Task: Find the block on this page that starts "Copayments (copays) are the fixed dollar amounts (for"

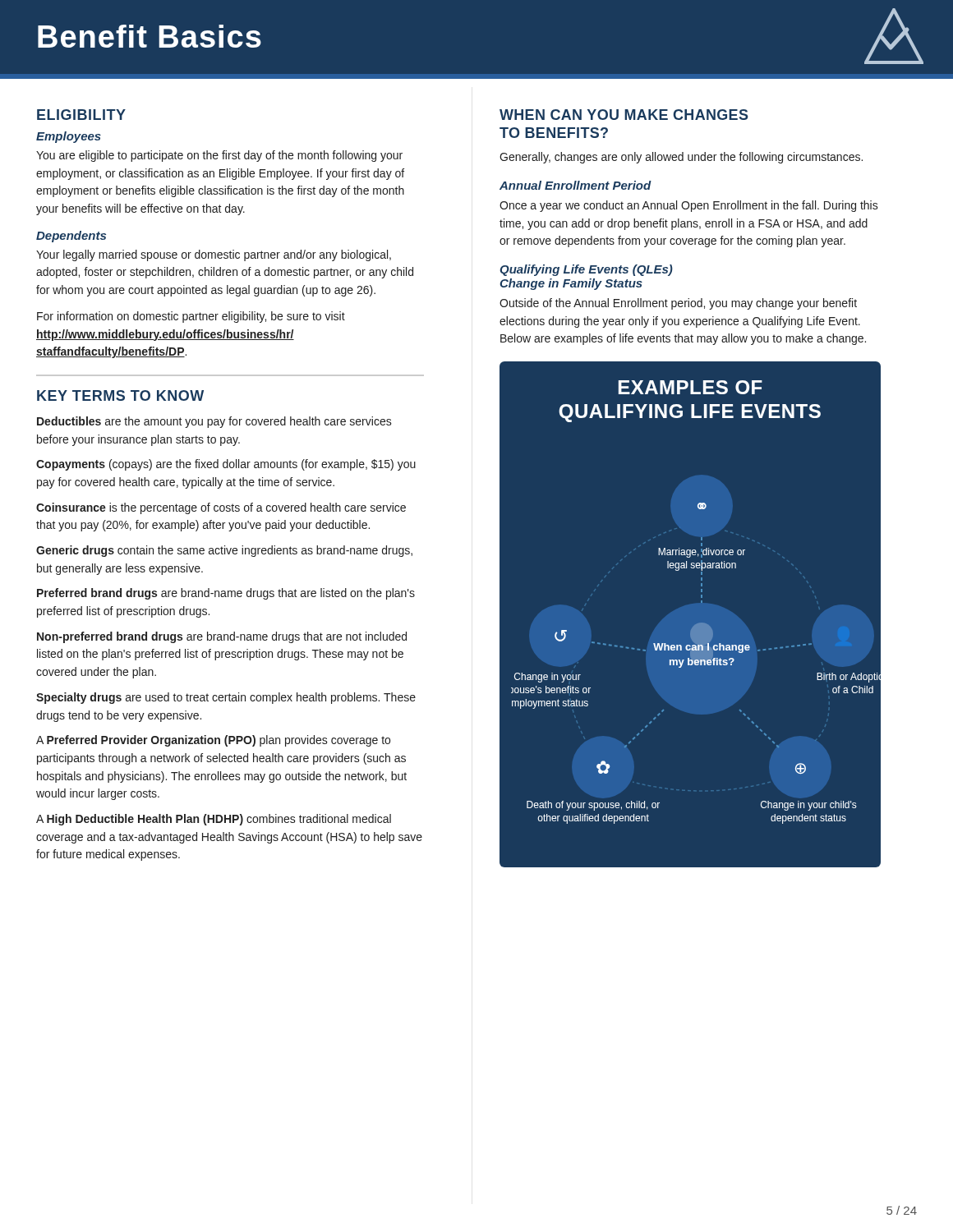Action: point(226,473)
